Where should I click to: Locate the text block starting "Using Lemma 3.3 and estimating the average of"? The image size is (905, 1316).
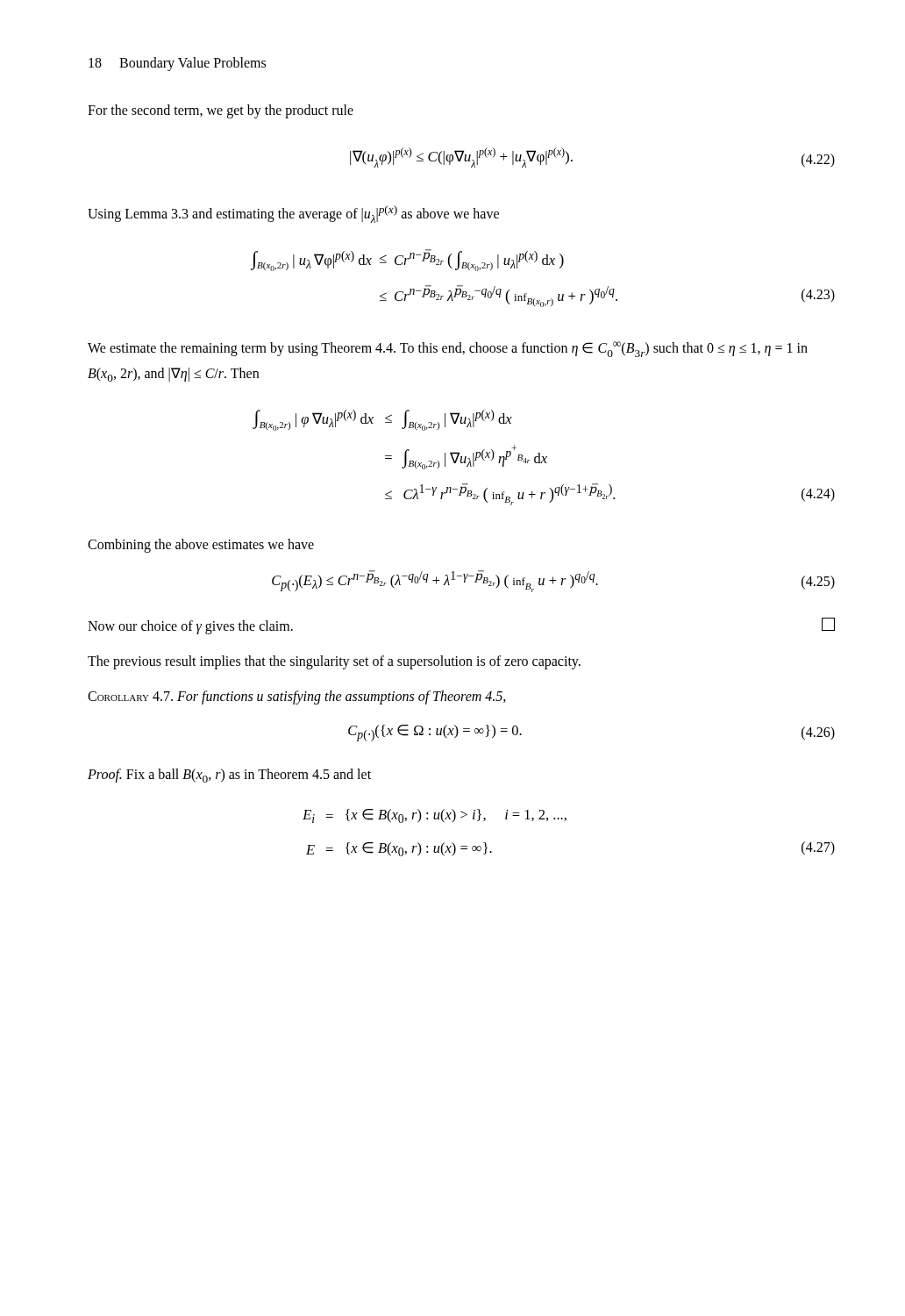pos(294,214)
